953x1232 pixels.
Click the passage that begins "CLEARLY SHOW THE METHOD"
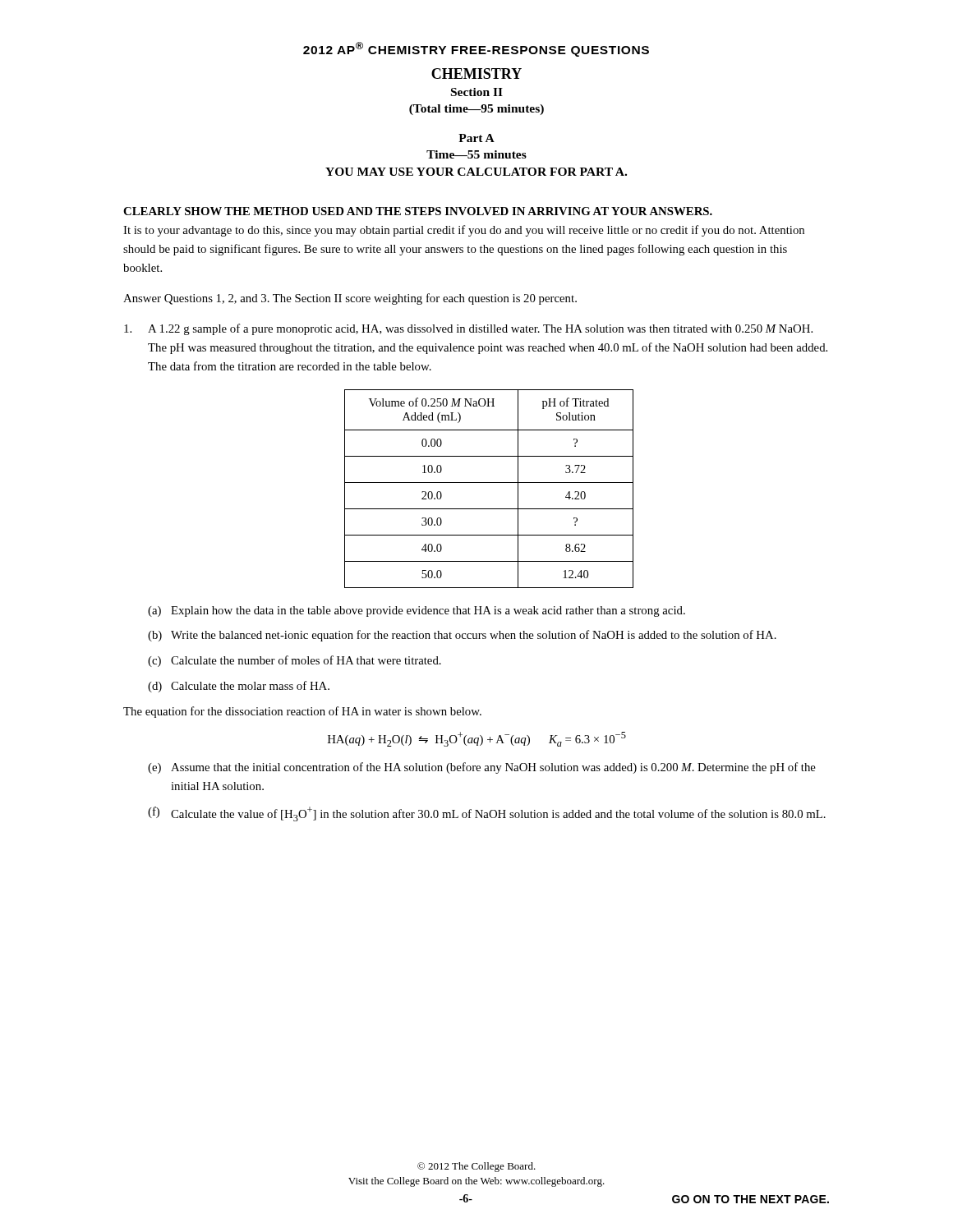pos(464,239)
